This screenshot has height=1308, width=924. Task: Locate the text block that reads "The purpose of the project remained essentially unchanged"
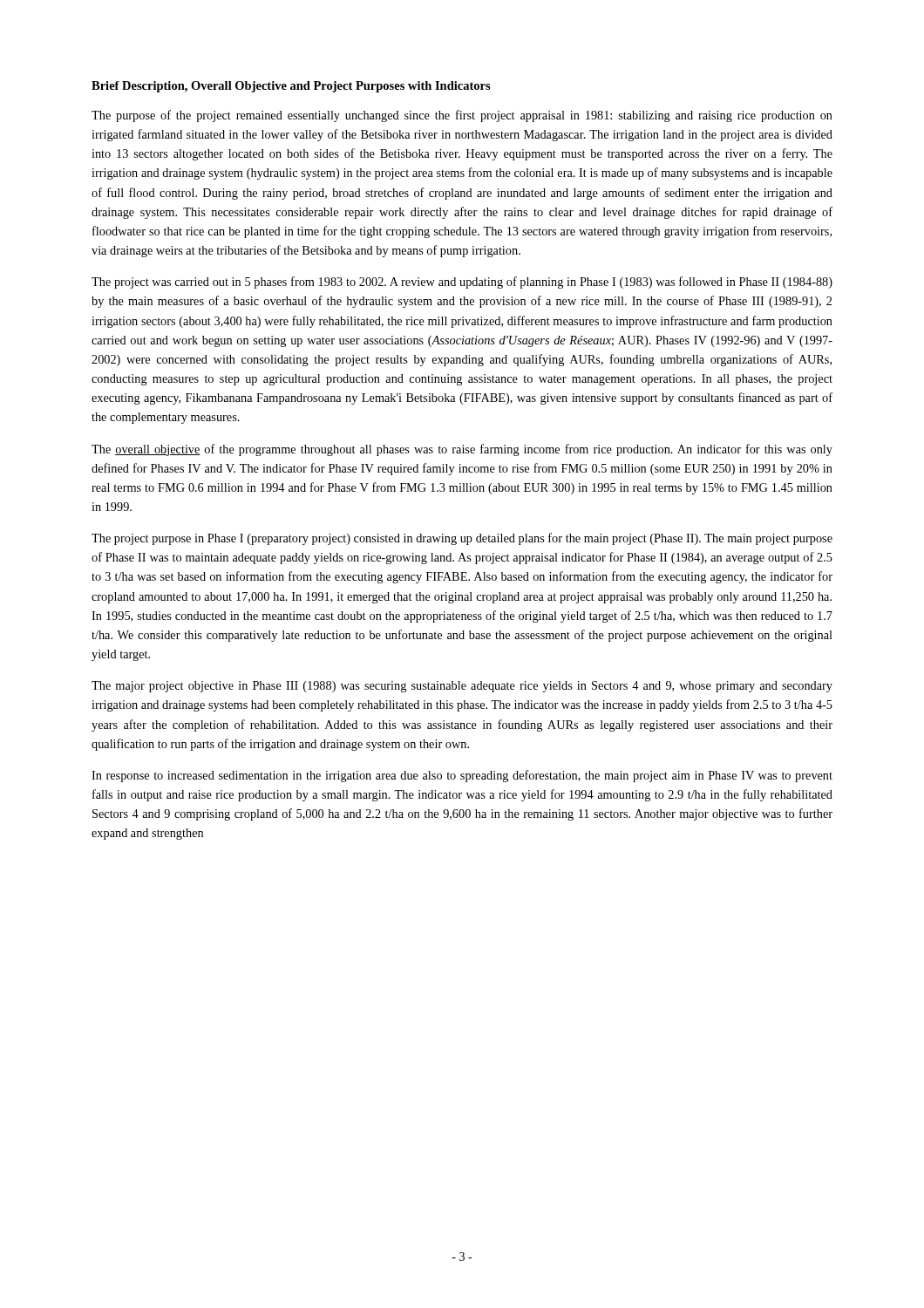(x=462, y=183)
